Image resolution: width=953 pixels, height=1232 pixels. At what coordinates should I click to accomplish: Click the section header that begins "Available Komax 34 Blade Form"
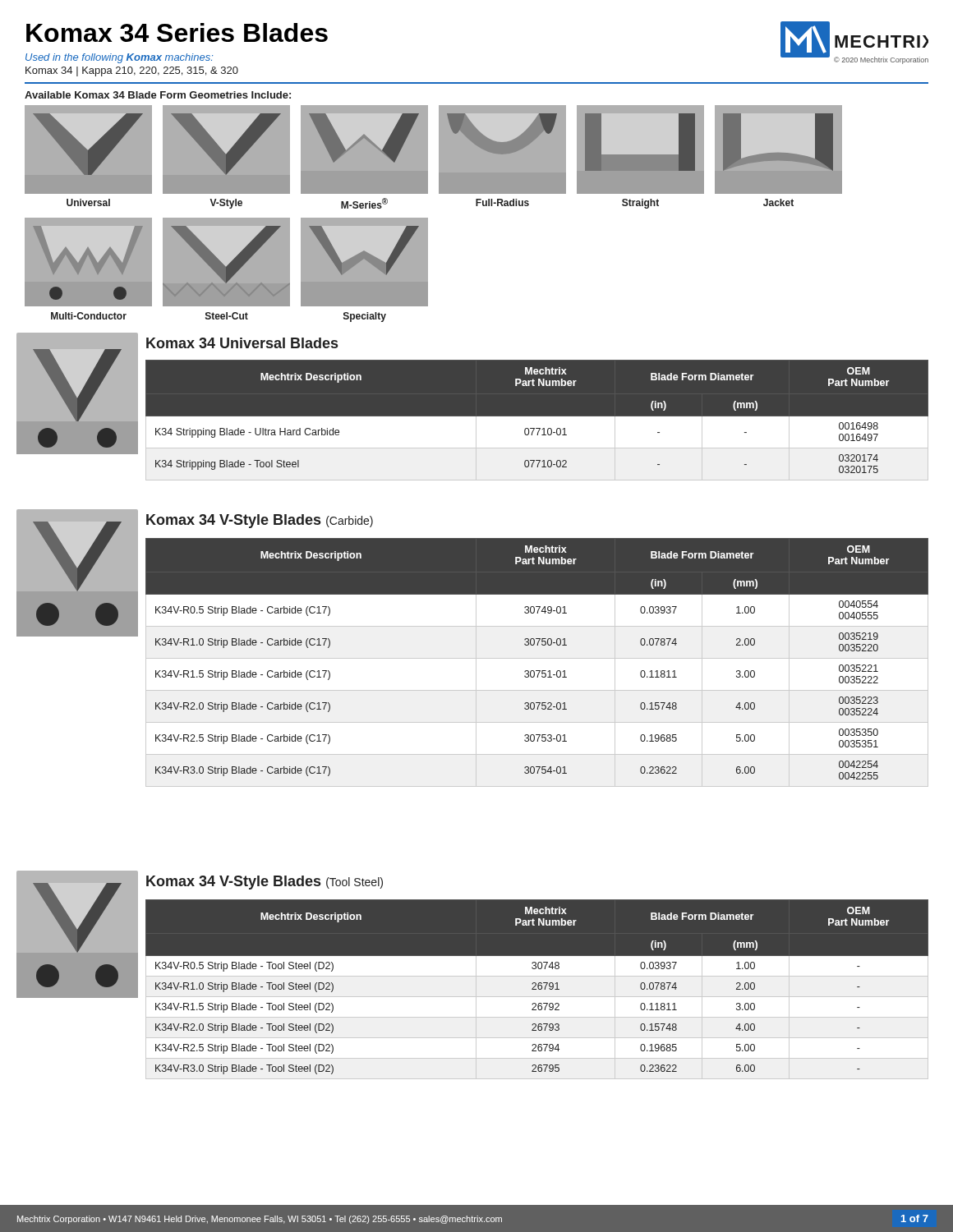point(158,95)
